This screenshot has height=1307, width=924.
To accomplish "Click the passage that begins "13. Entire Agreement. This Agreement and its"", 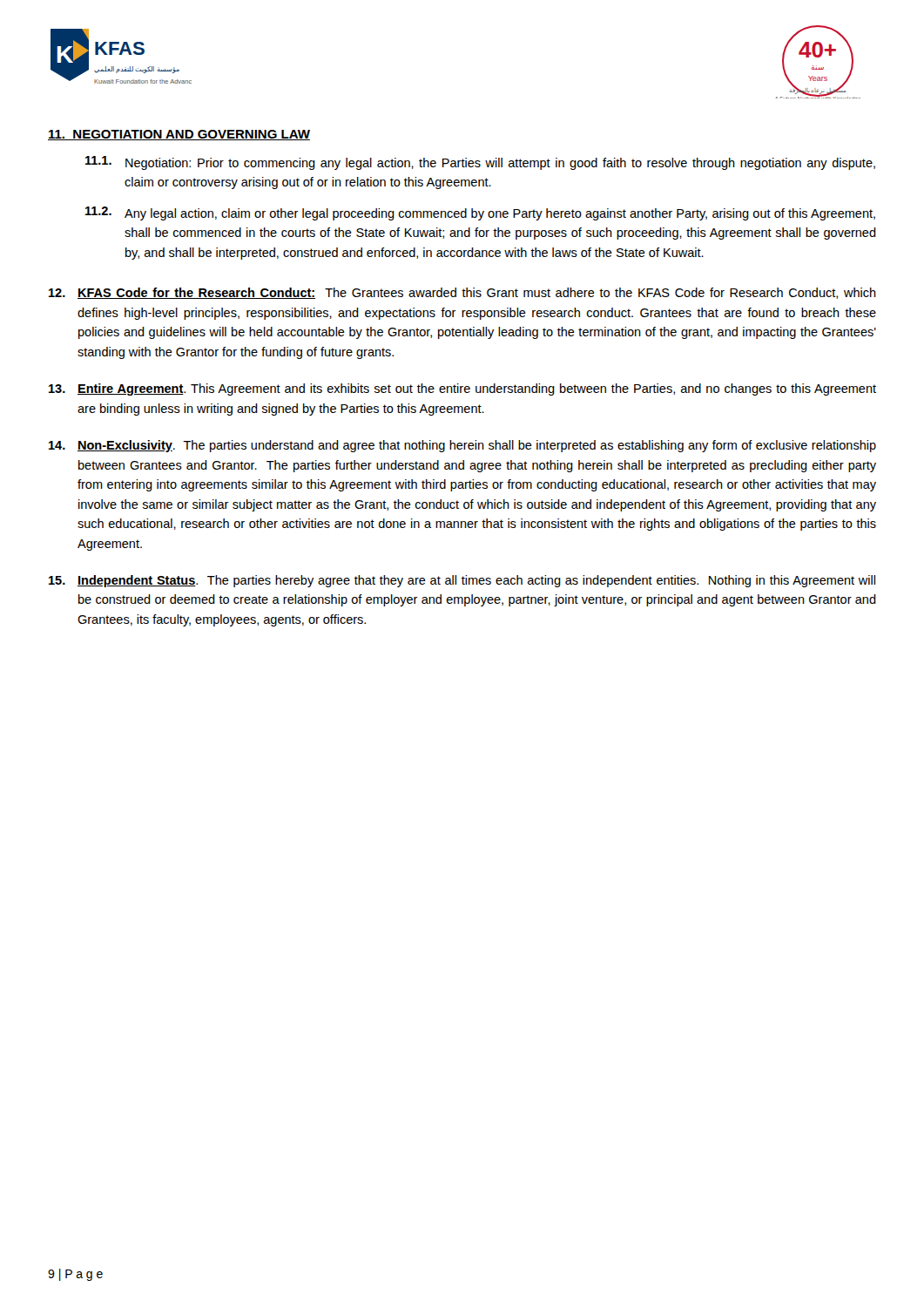I will point(462,399).
